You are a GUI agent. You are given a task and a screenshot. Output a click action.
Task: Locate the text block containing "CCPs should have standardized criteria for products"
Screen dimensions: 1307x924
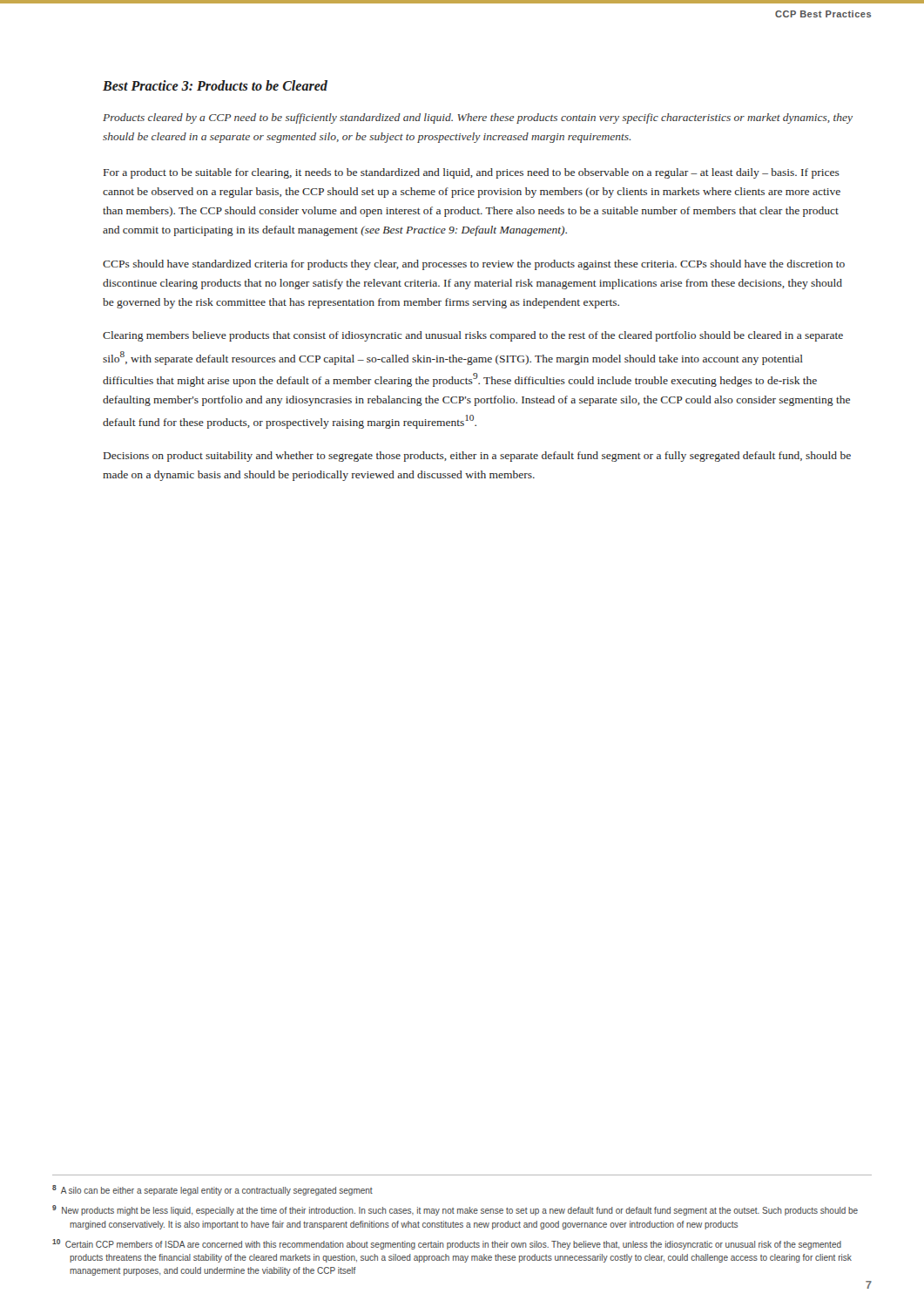pos(474,283)
